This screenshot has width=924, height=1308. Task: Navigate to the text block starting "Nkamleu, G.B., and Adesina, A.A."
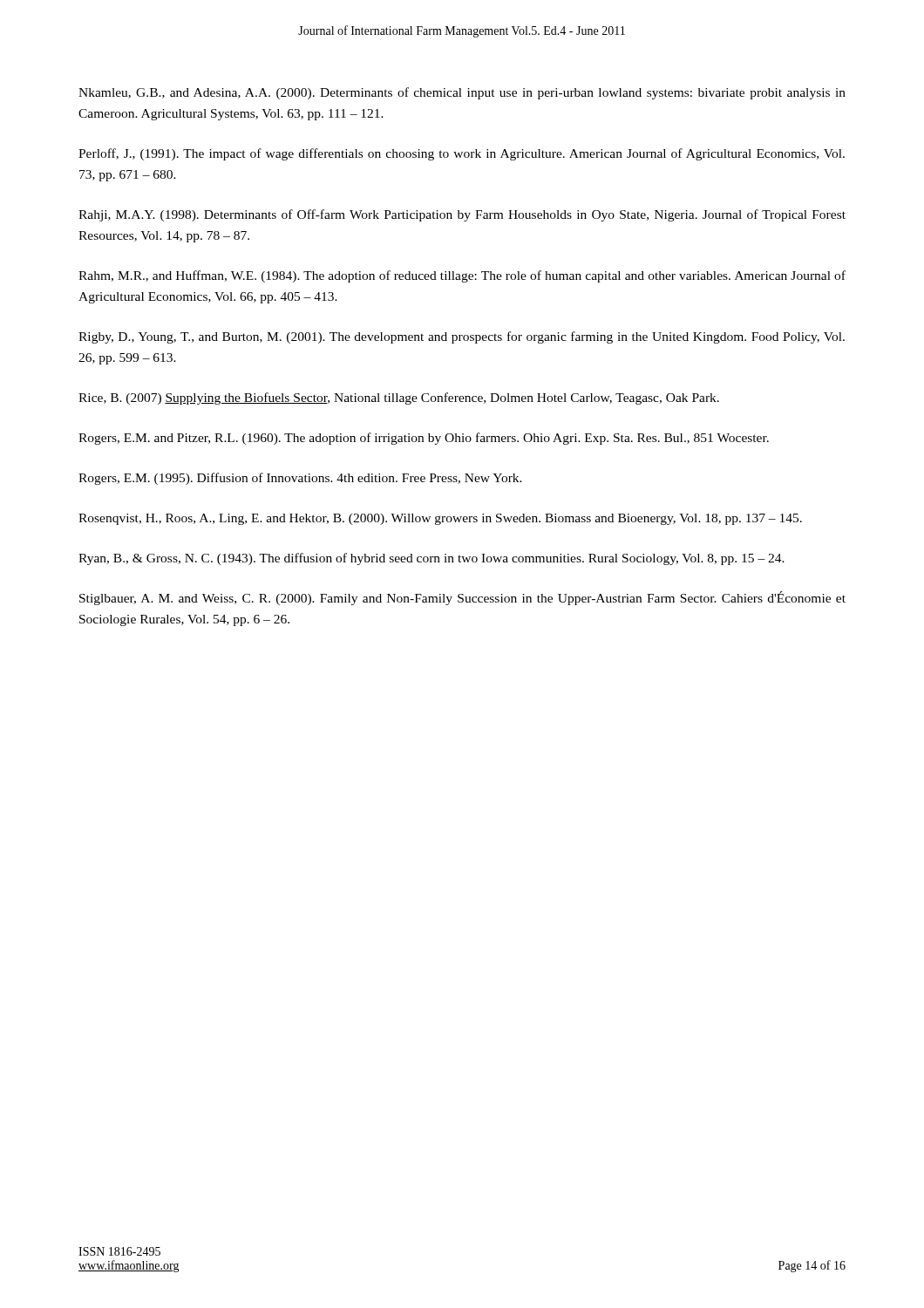pos(462,102)
